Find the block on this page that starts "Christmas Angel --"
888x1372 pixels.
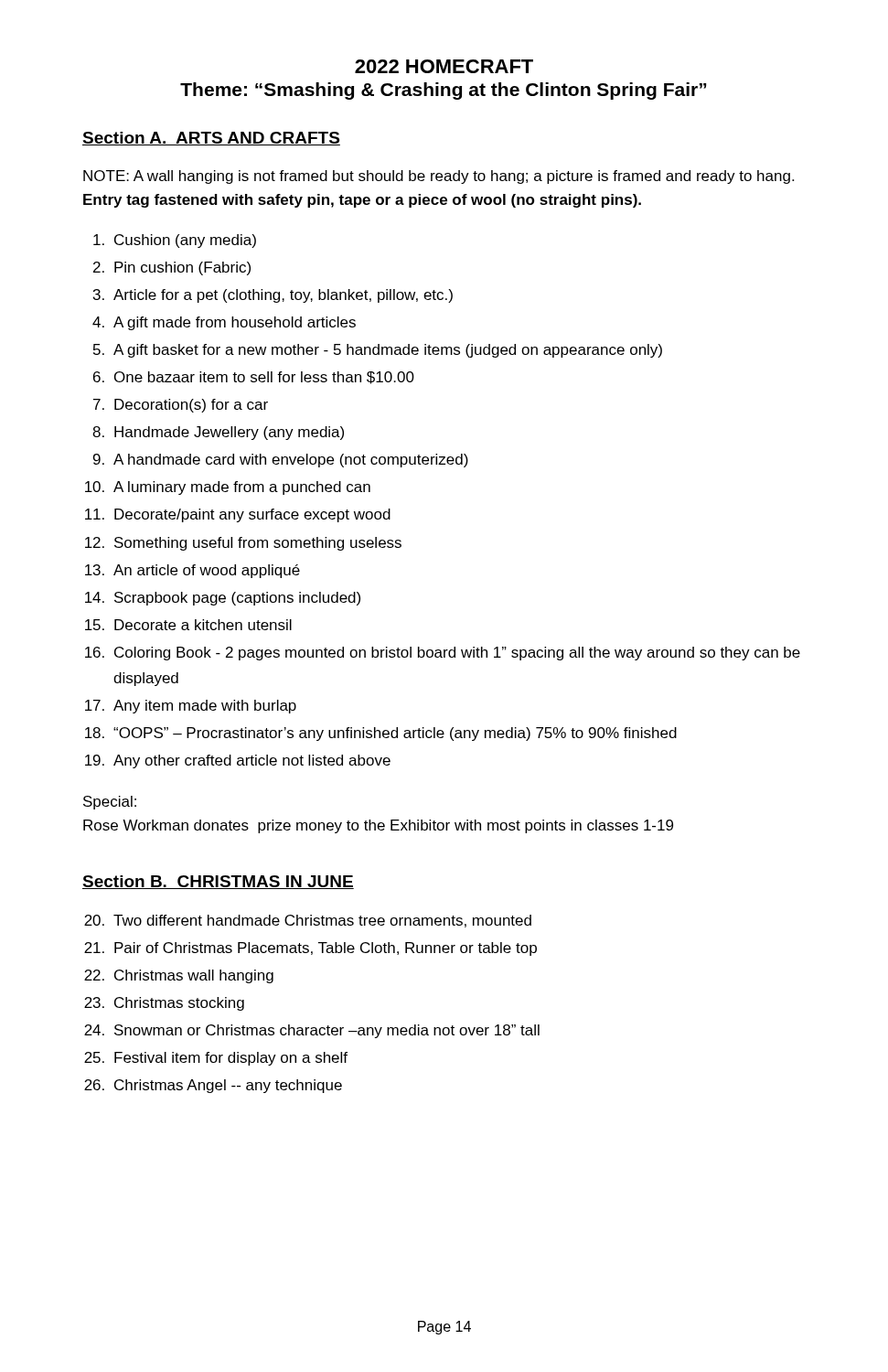point(228,1086)
